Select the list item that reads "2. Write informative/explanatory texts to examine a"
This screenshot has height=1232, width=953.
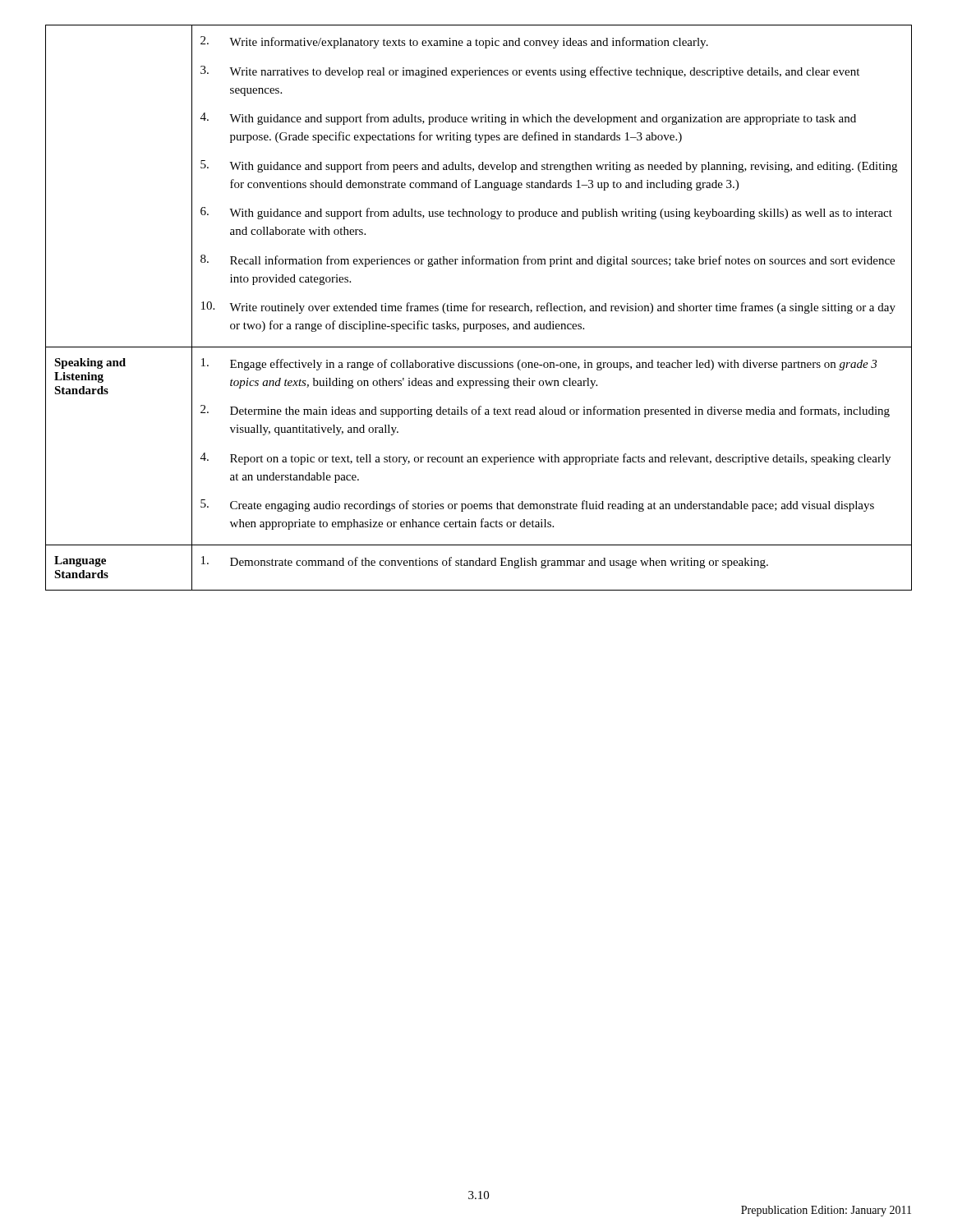pyautogui.click(x=550, y=43)
